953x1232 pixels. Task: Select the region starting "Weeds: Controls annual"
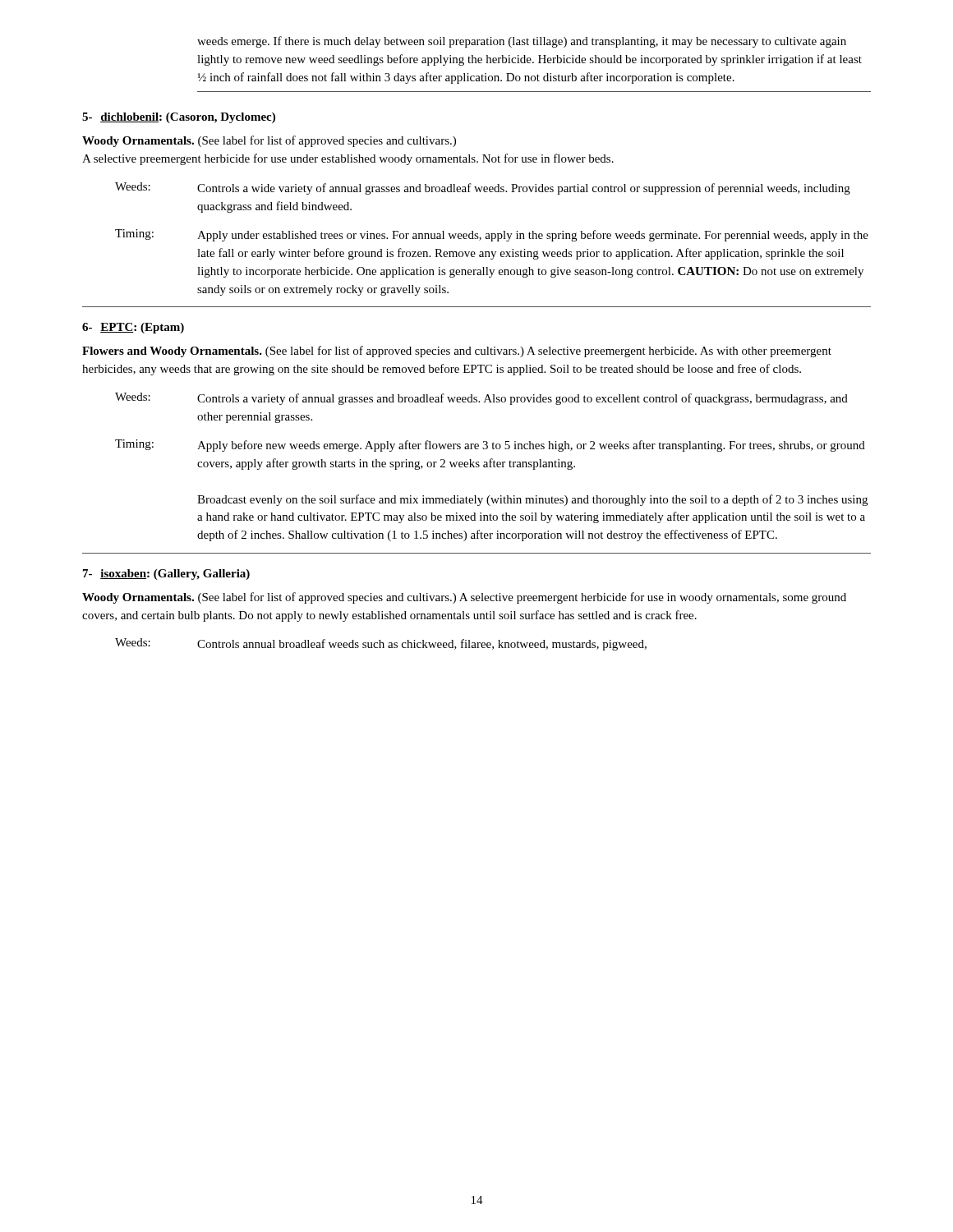[x=493, y=645]
